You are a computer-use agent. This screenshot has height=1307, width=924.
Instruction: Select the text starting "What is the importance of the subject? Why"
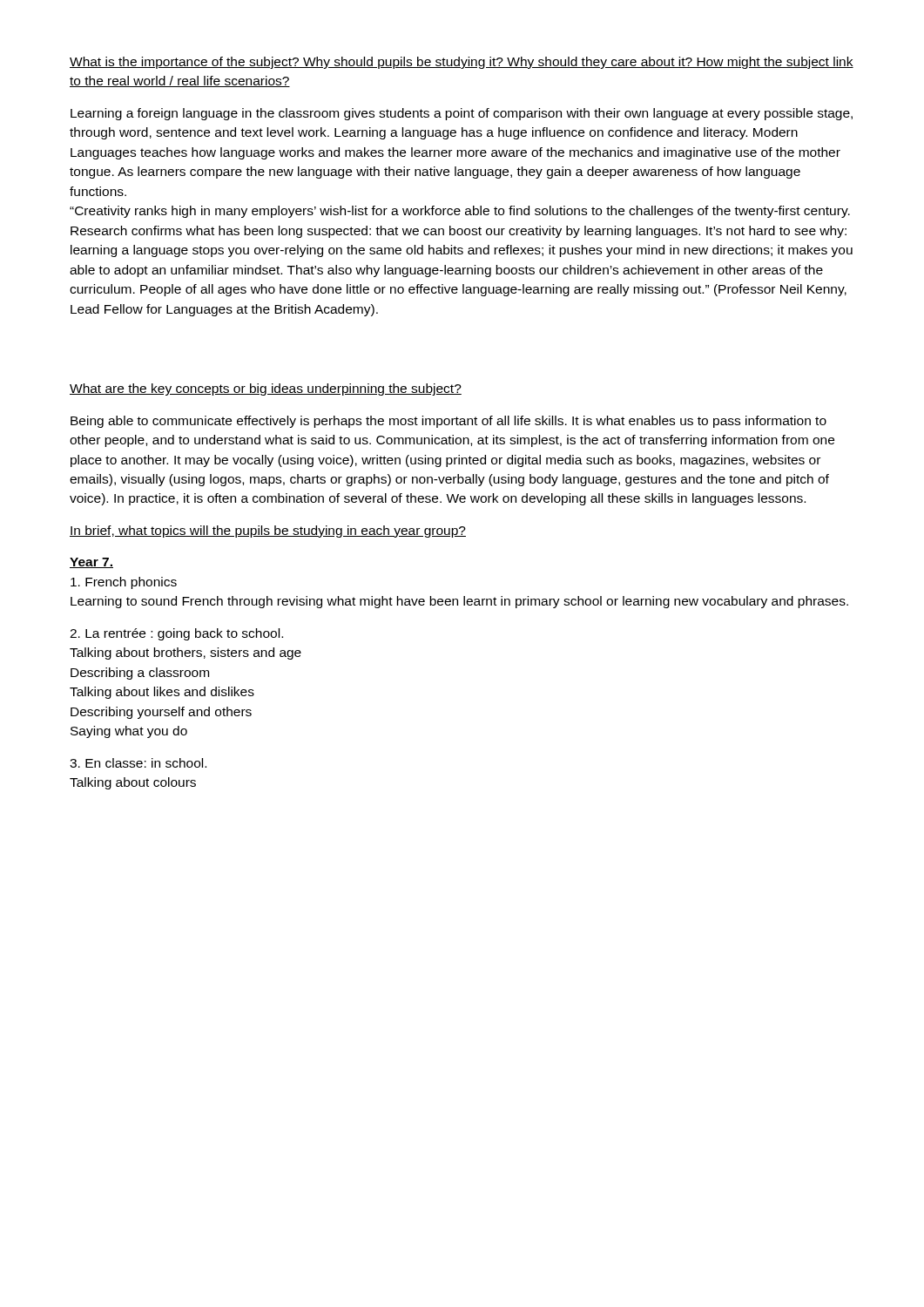point(461,71)
